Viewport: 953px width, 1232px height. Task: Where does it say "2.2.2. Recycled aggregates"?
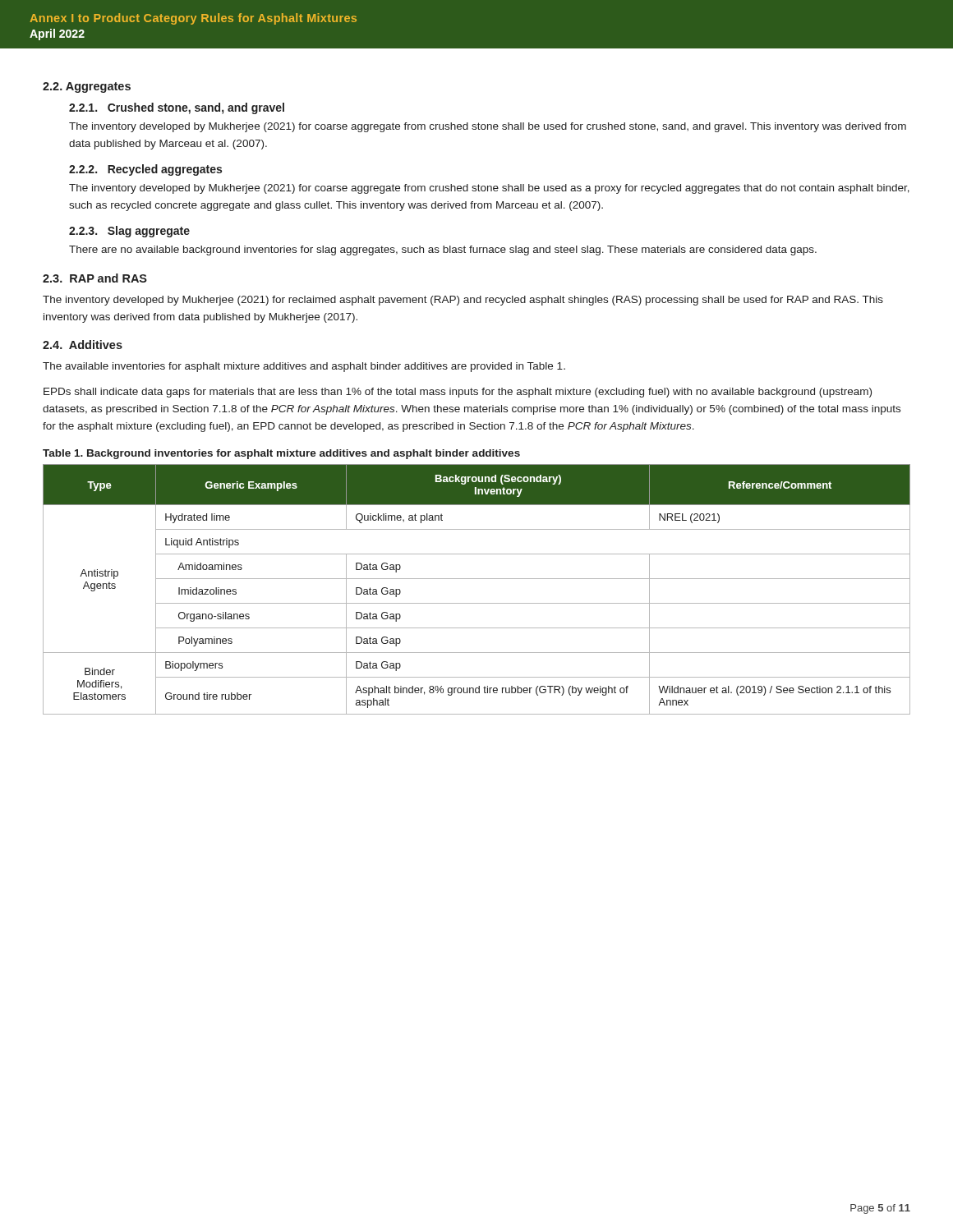click(146, 169)
